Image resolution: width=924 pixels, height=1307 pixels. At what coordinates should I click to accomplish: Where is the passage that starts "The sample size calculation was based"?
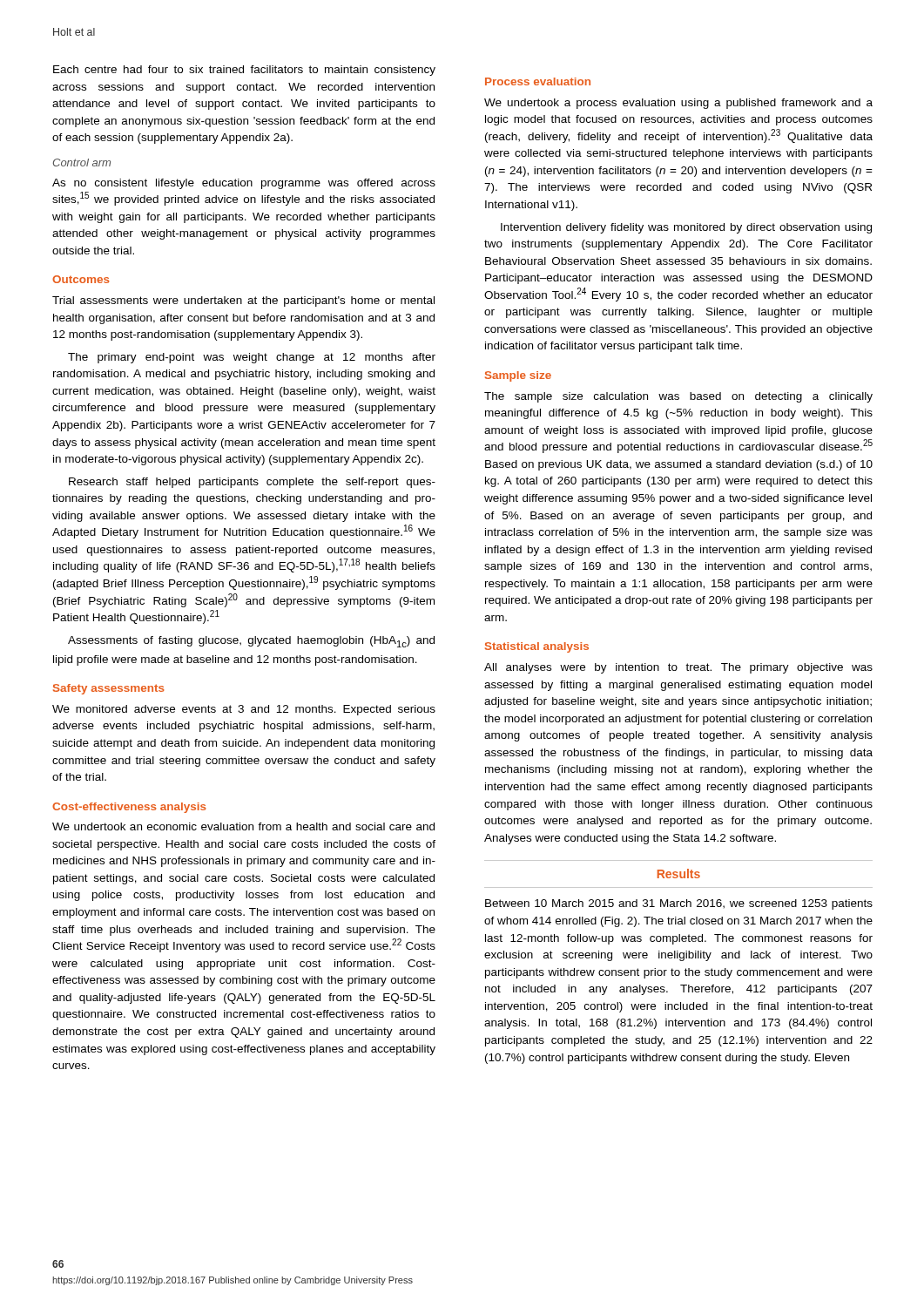[x=678, y=506]
